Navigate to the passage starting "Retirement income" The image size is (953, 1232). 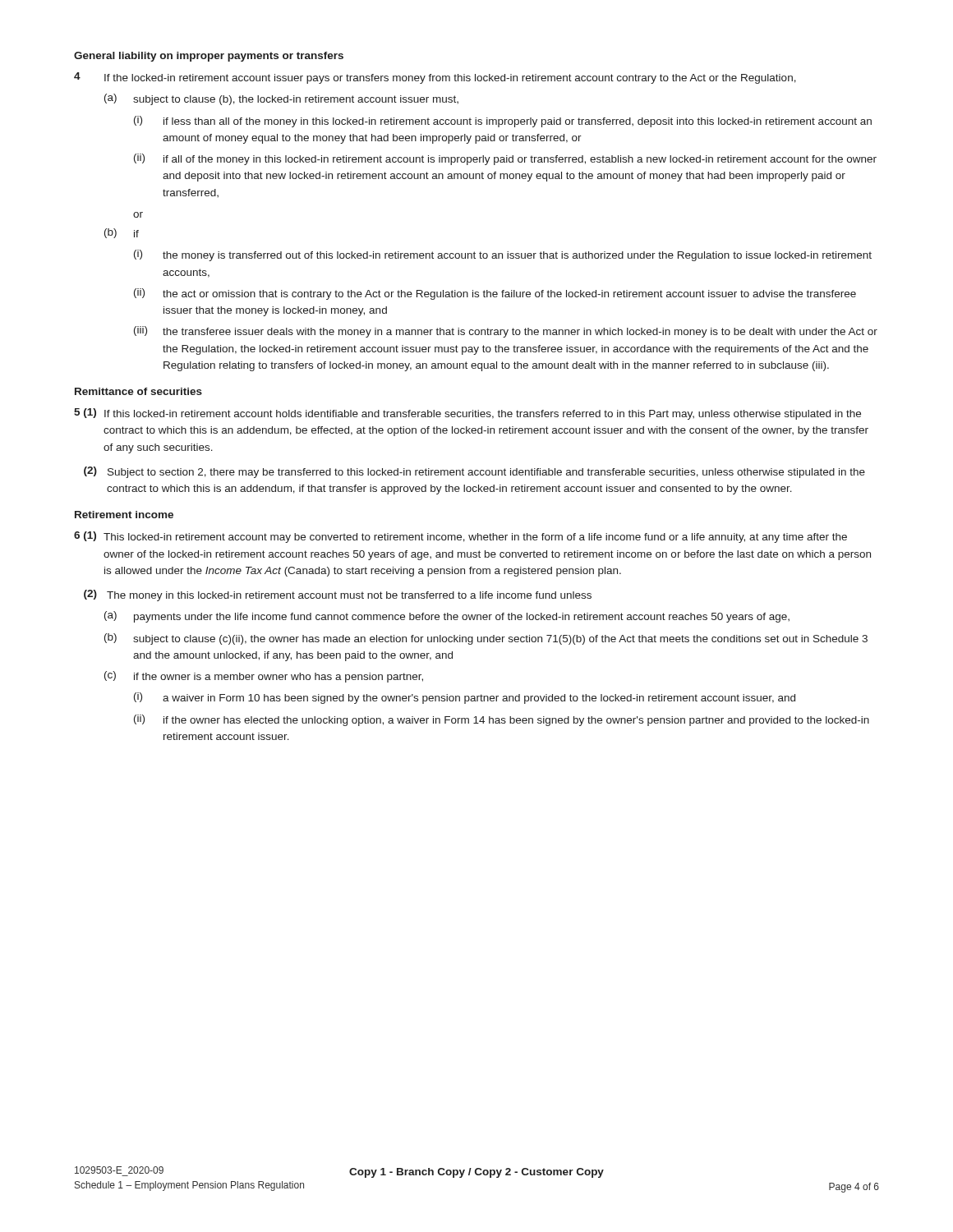point(124,515)
